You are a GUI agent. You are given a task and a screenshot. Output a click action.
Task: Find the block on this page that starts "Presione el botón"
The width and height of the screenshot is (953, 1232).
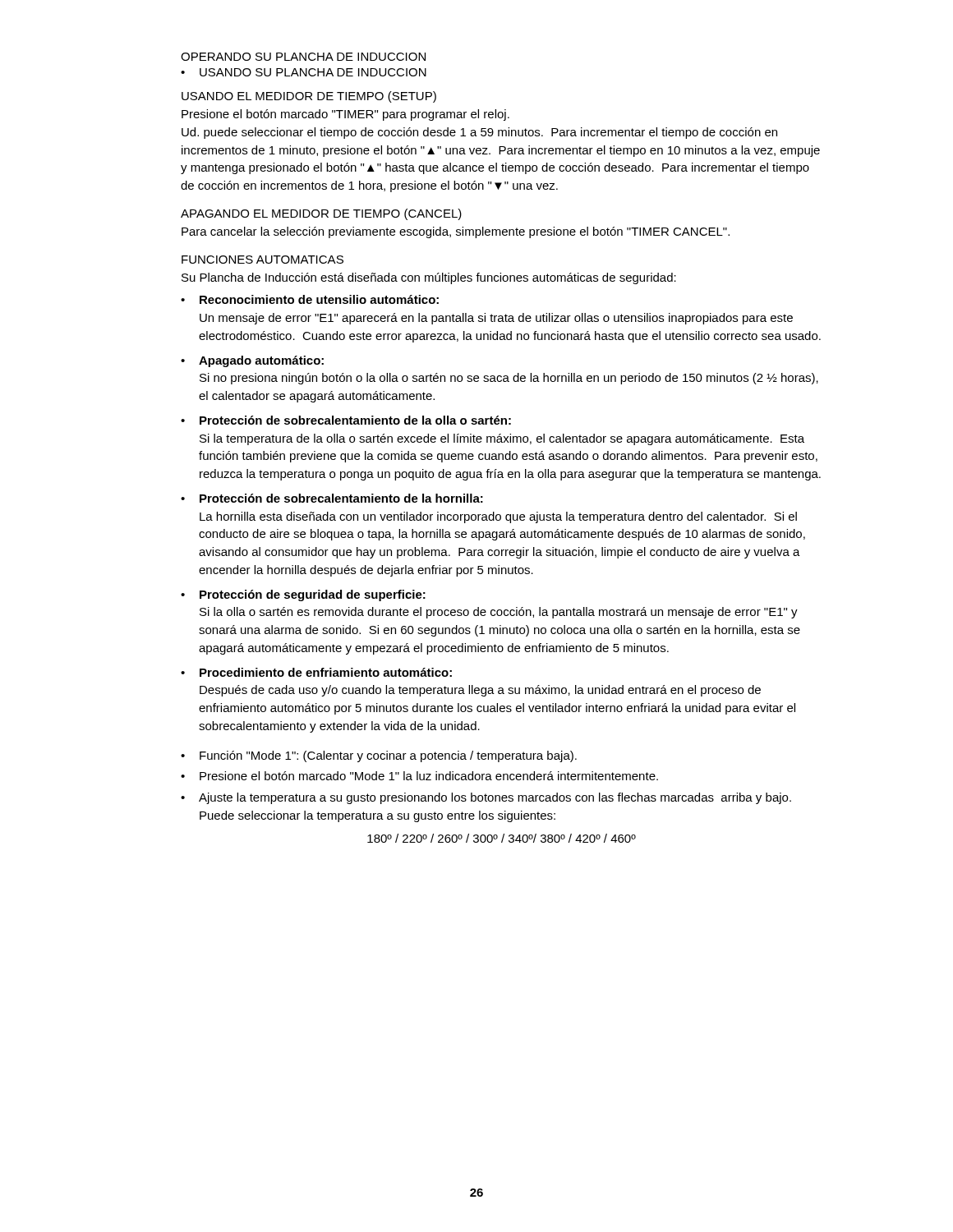pos(501,150)
